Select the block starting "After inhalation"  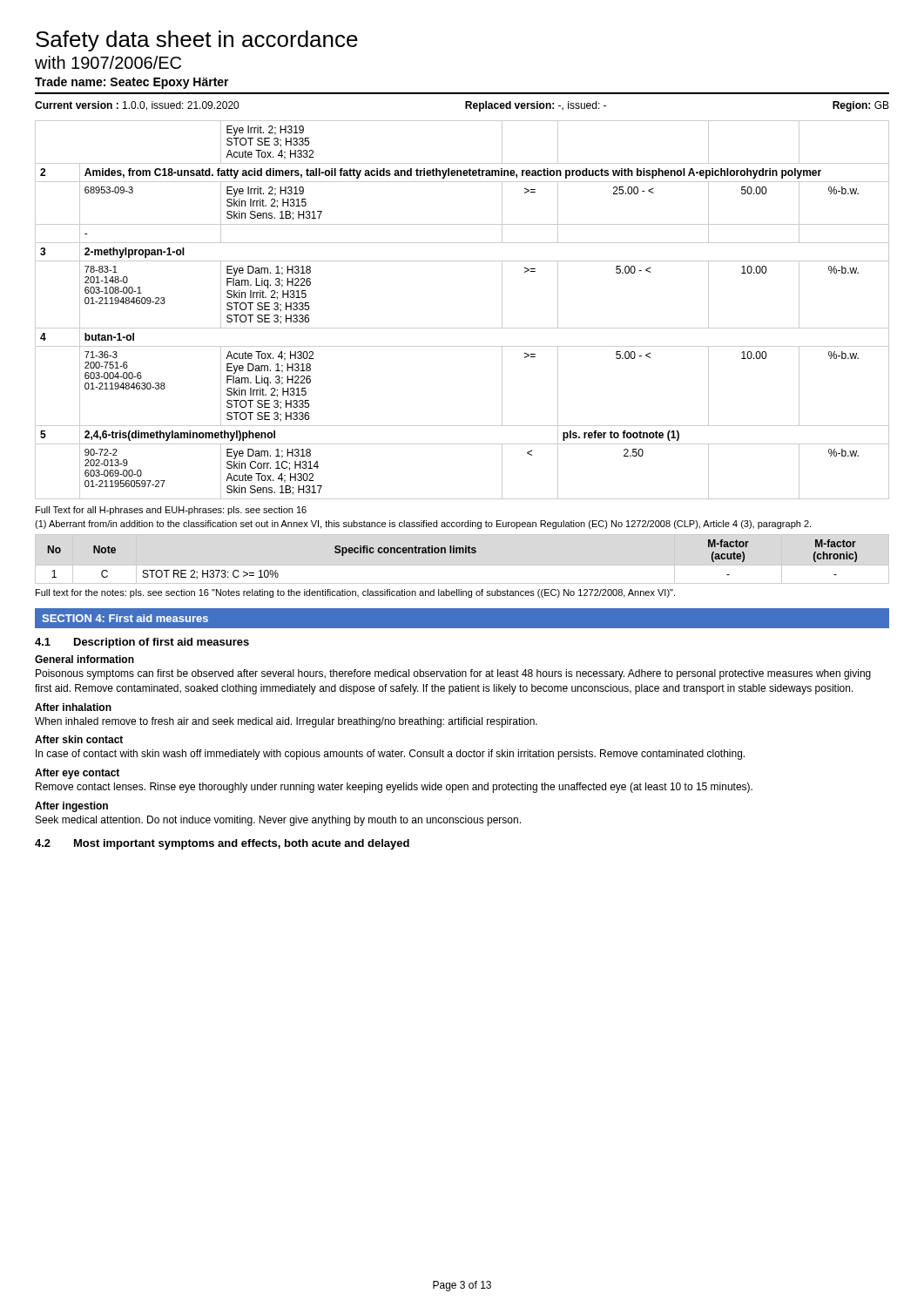click(x=73, y=707)
